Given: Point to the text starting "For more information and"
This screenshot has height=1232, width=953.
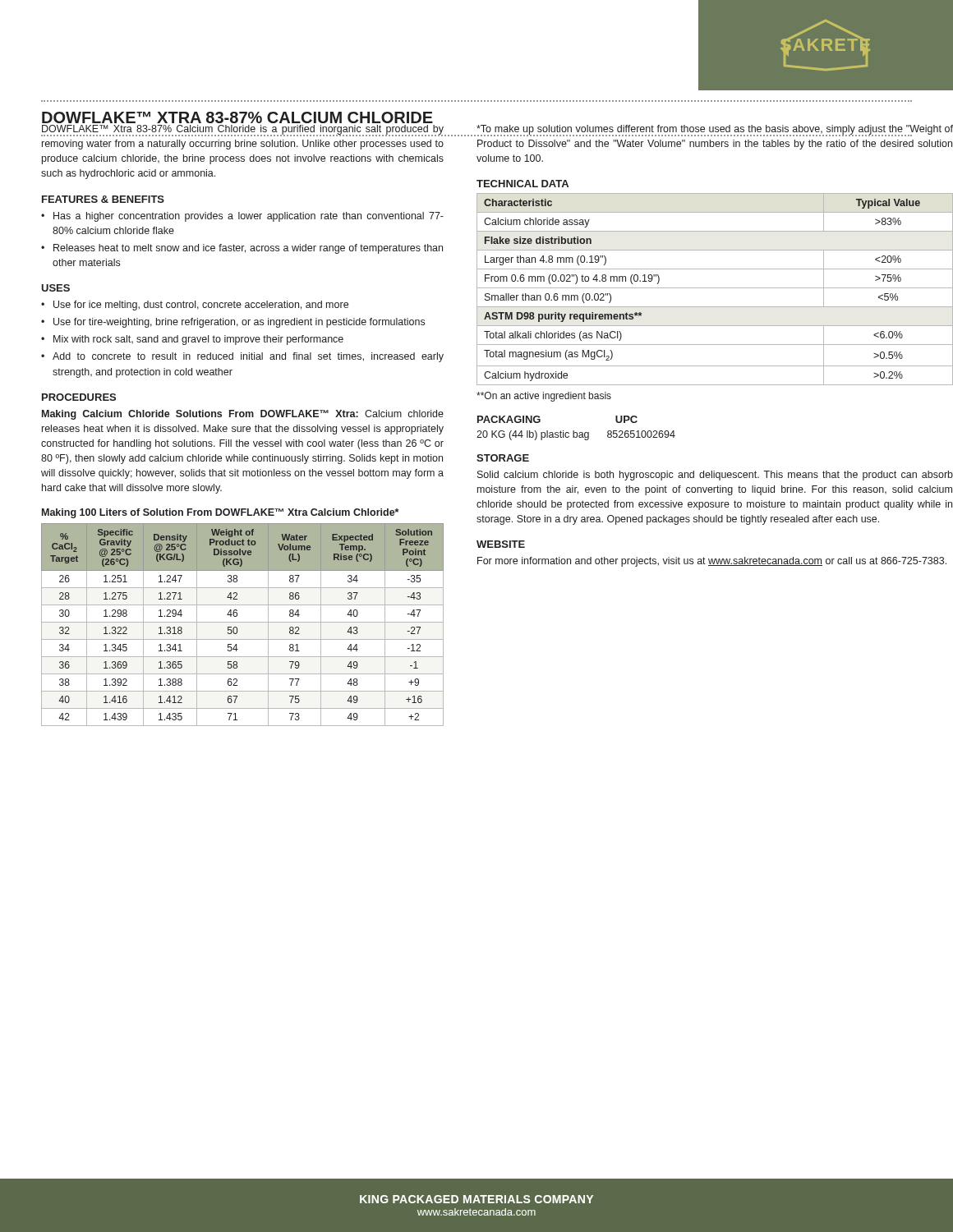Looking at the screenshot, I should 712,561.
